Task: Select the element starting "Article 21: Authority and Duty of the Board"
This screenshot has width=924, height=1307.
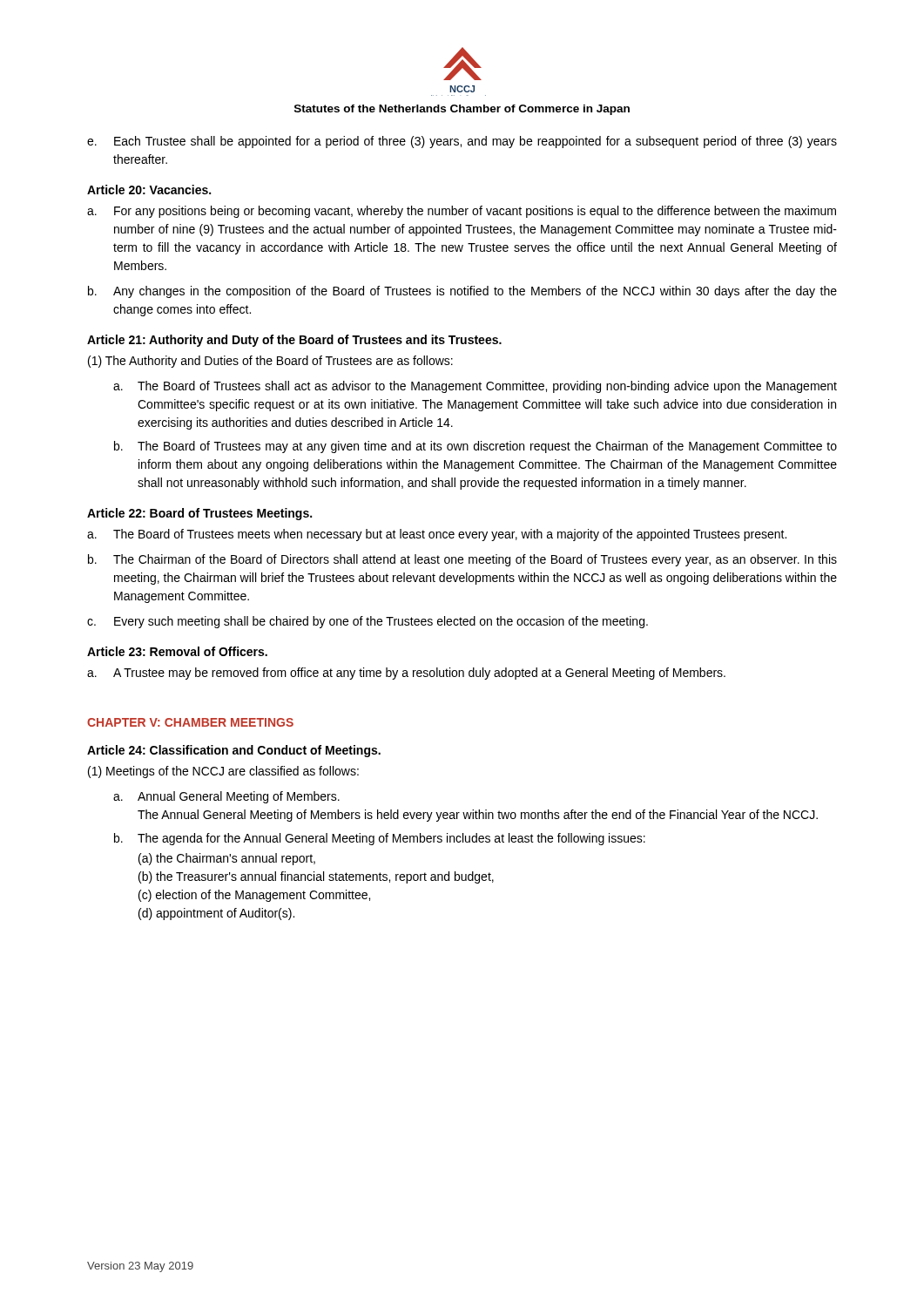Action: coord(295,340)
